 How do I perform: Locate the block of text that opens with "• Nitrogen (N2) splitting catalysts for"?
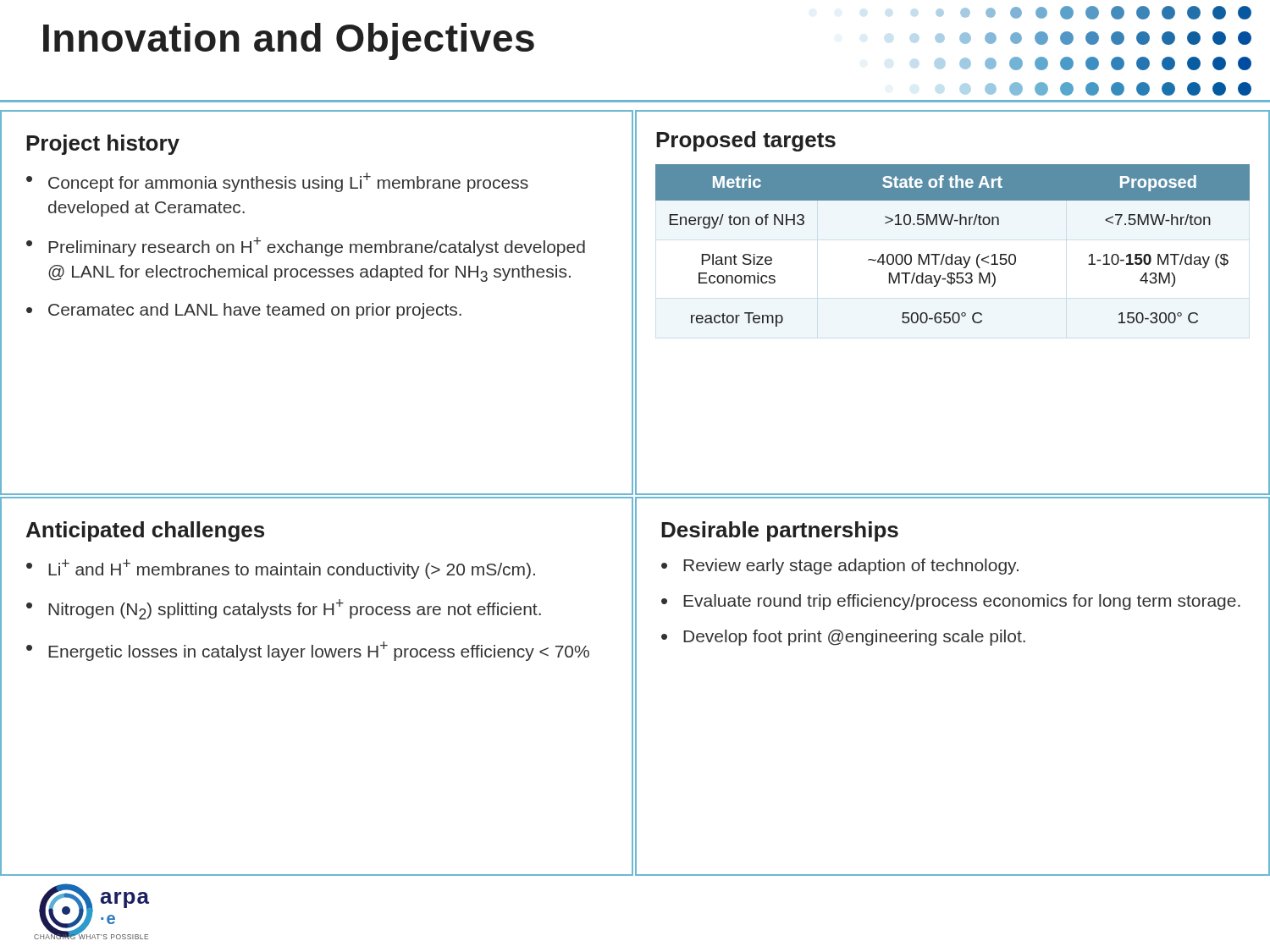click(x=284, y=608)
